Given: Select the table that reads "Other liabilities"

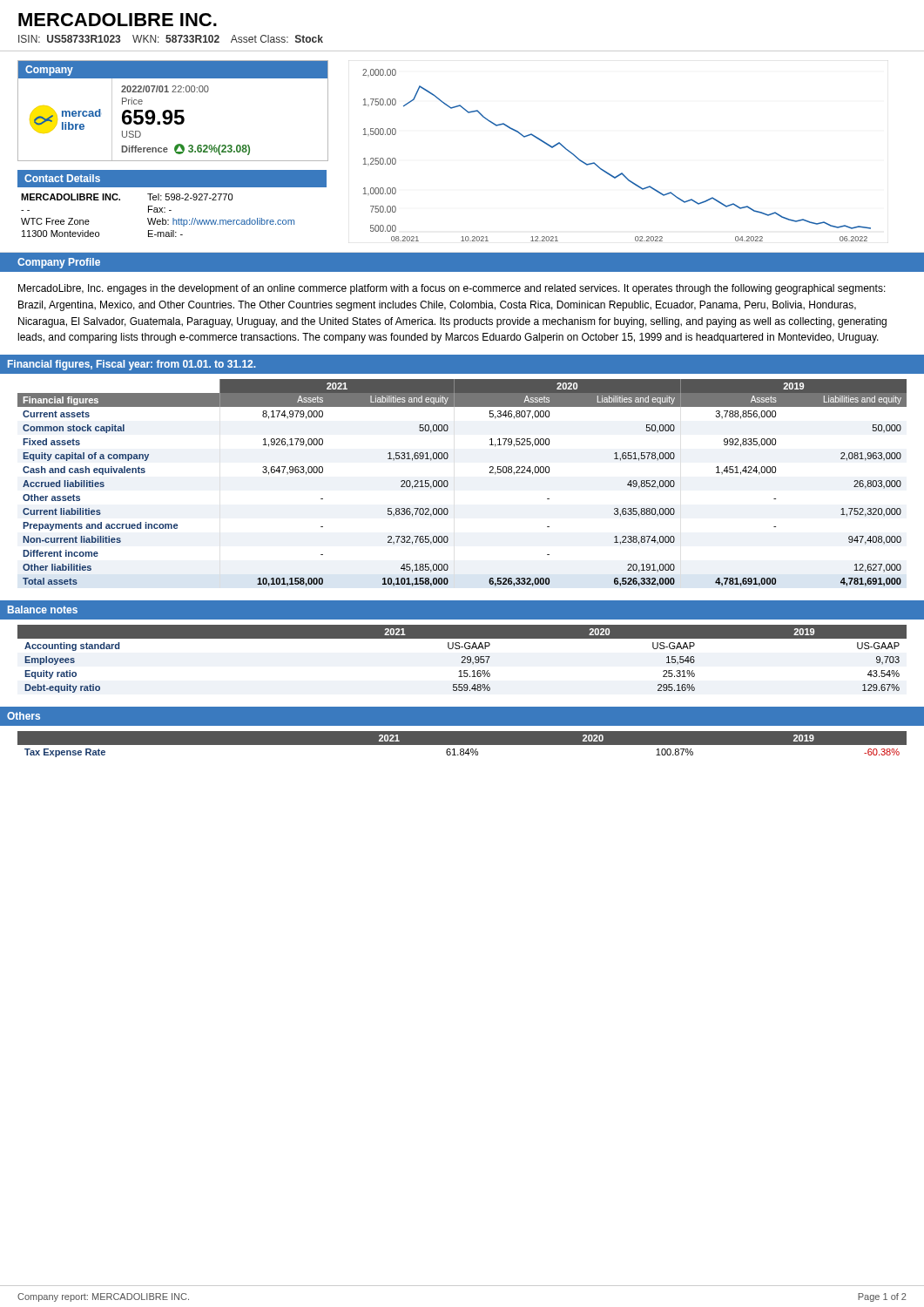Looking at the screenshot, I should click(x=462, y=483).
